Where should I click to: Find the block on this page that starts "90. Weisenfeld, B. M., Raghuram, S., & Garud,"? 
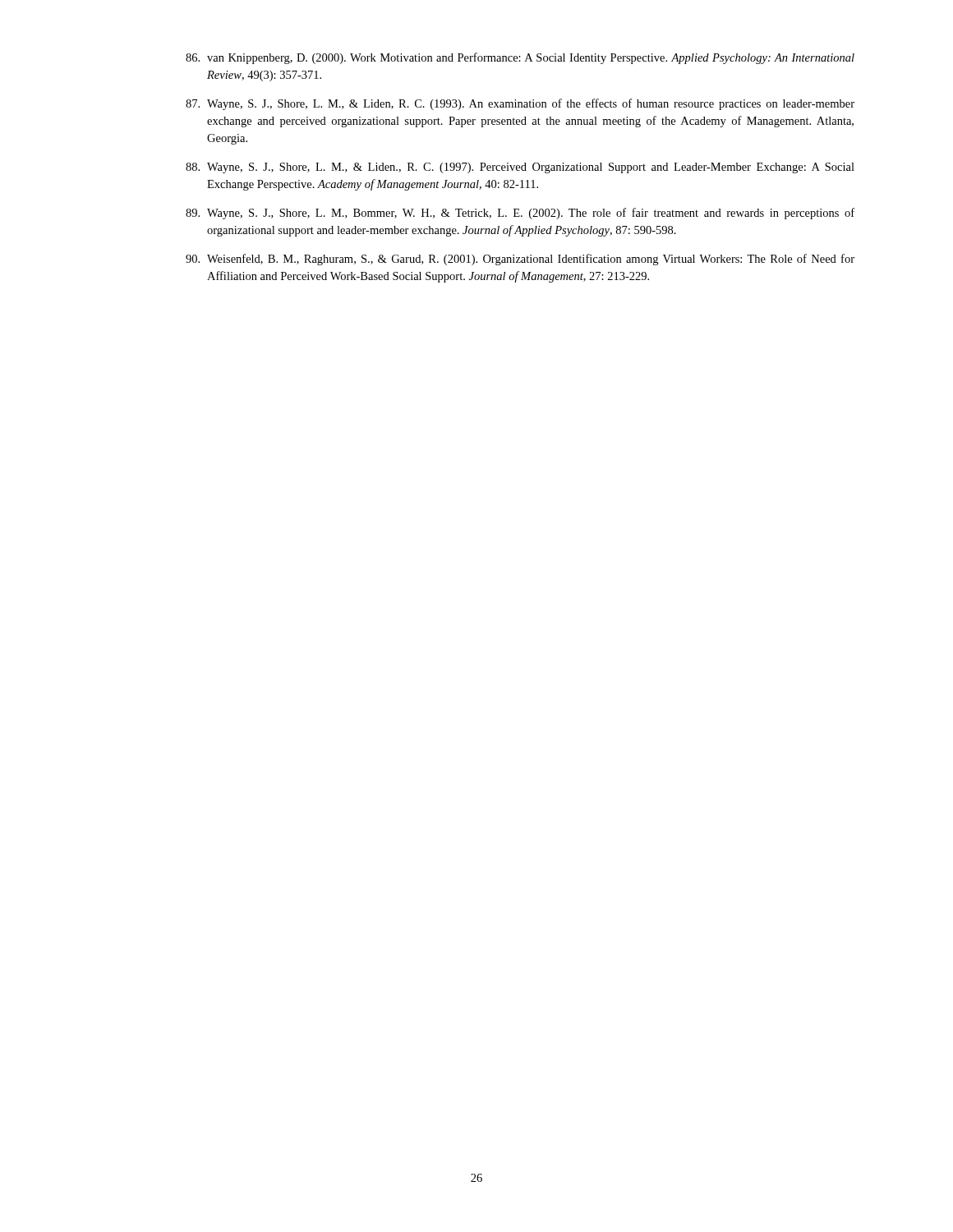coord(509,268)
